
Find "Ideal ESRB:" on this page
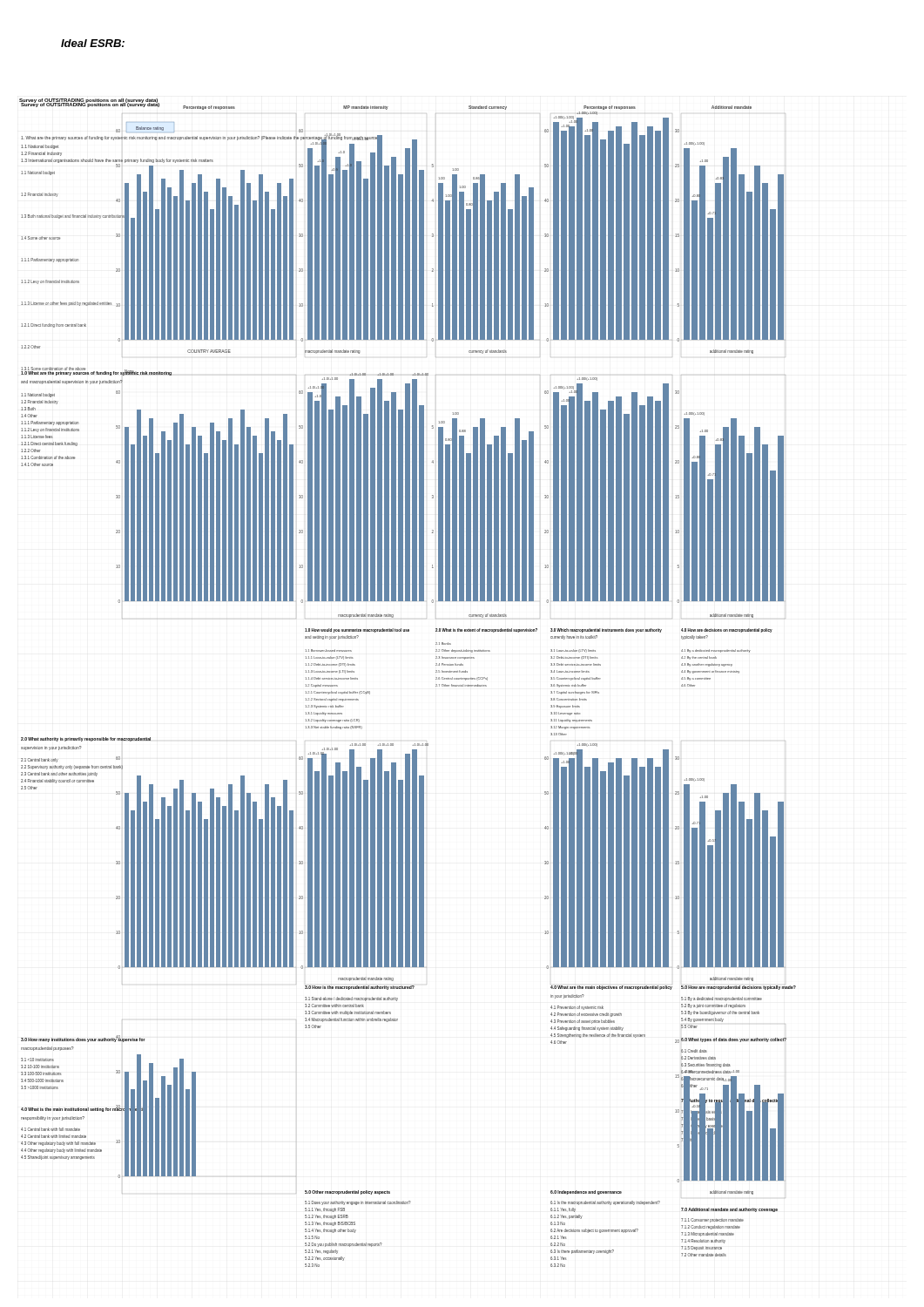coord(93,43)
